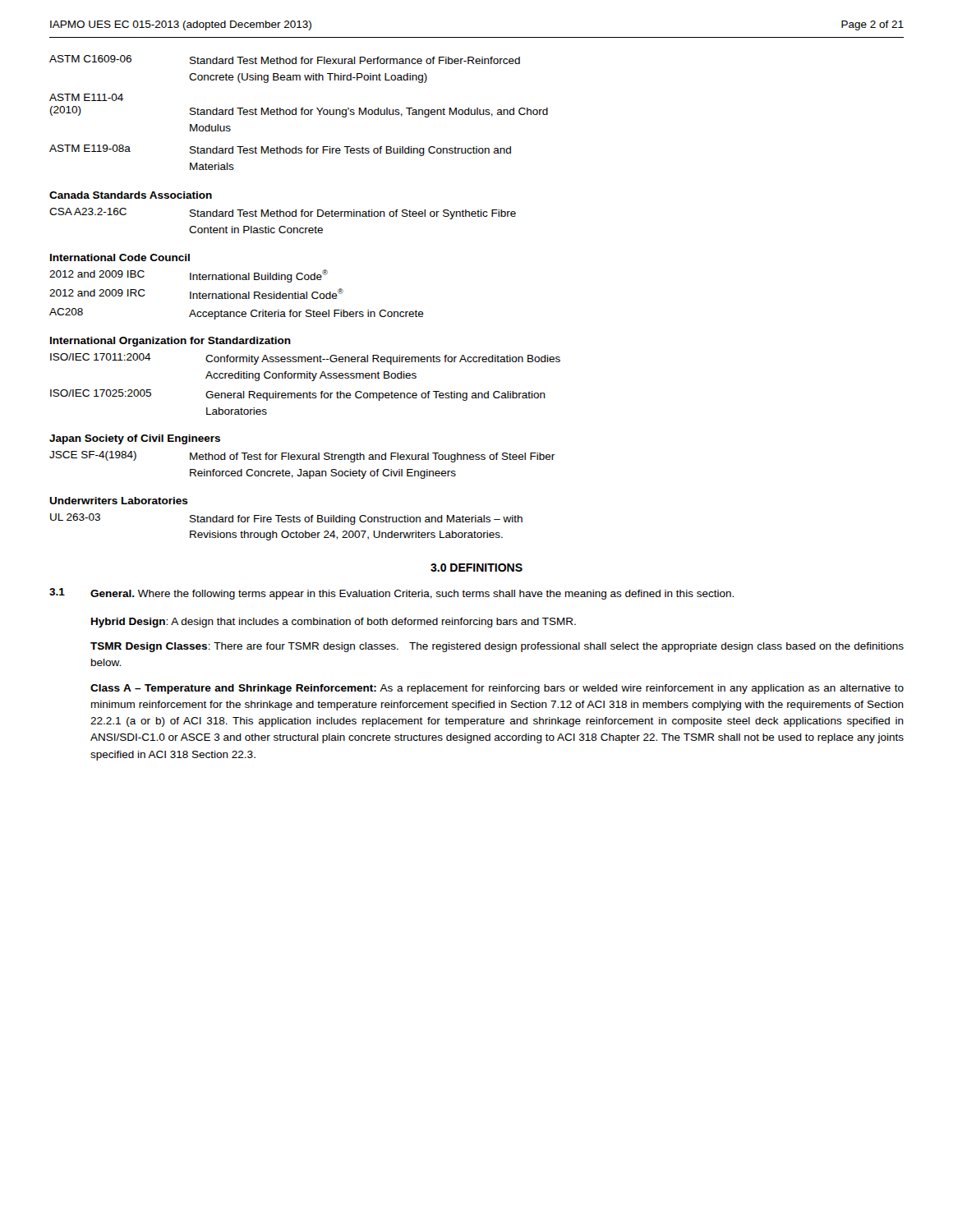
Task: Navigate to the passage starting "JSCE SF-4(1984) Method of Test for Flexural"
Action: 302,465
